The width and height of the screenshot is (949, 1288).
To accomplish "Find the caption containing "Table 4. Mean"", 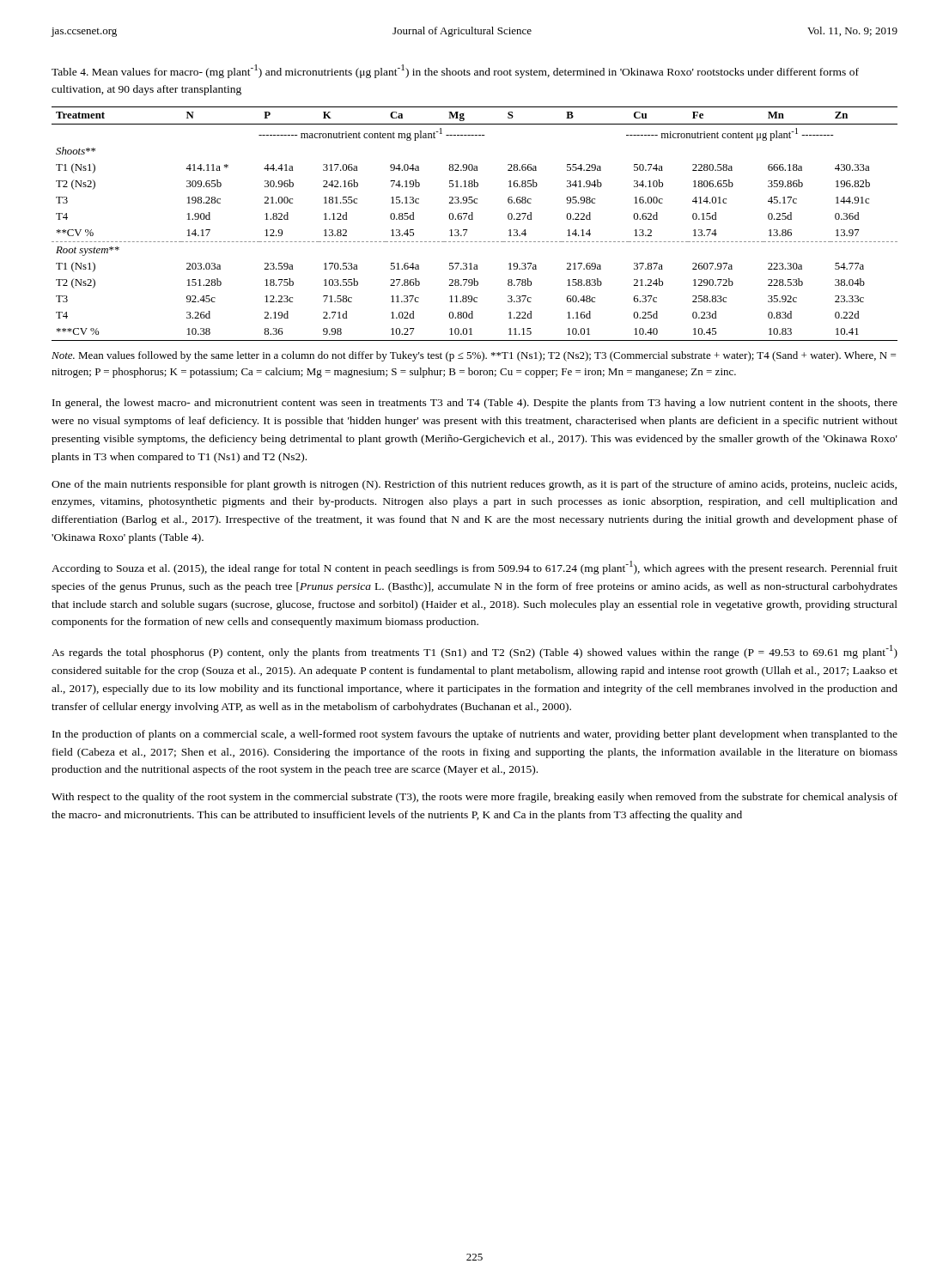I will point(455,78).
